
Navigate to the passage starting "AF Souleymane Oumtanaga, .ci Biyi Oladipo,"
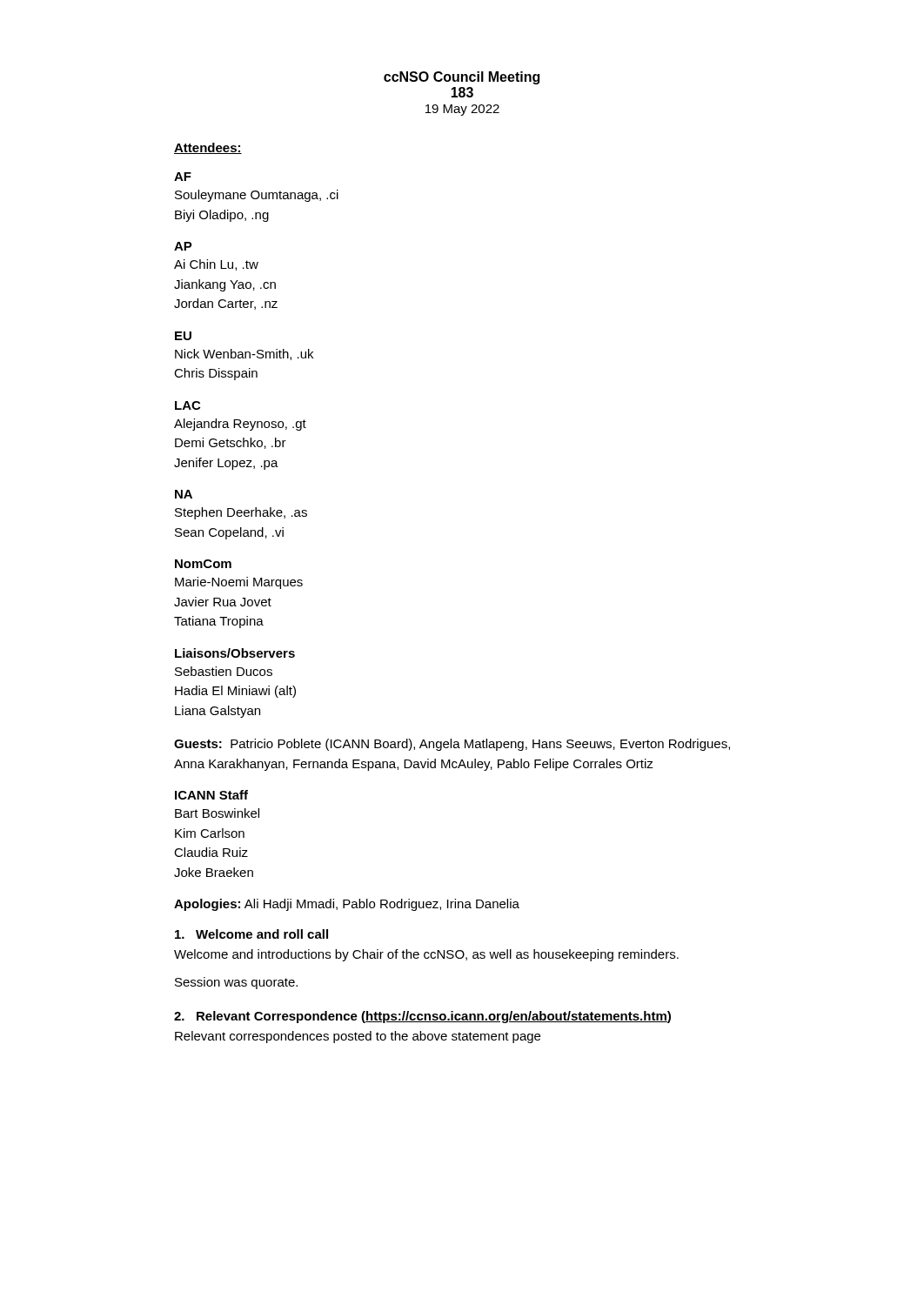coord(183,177)
